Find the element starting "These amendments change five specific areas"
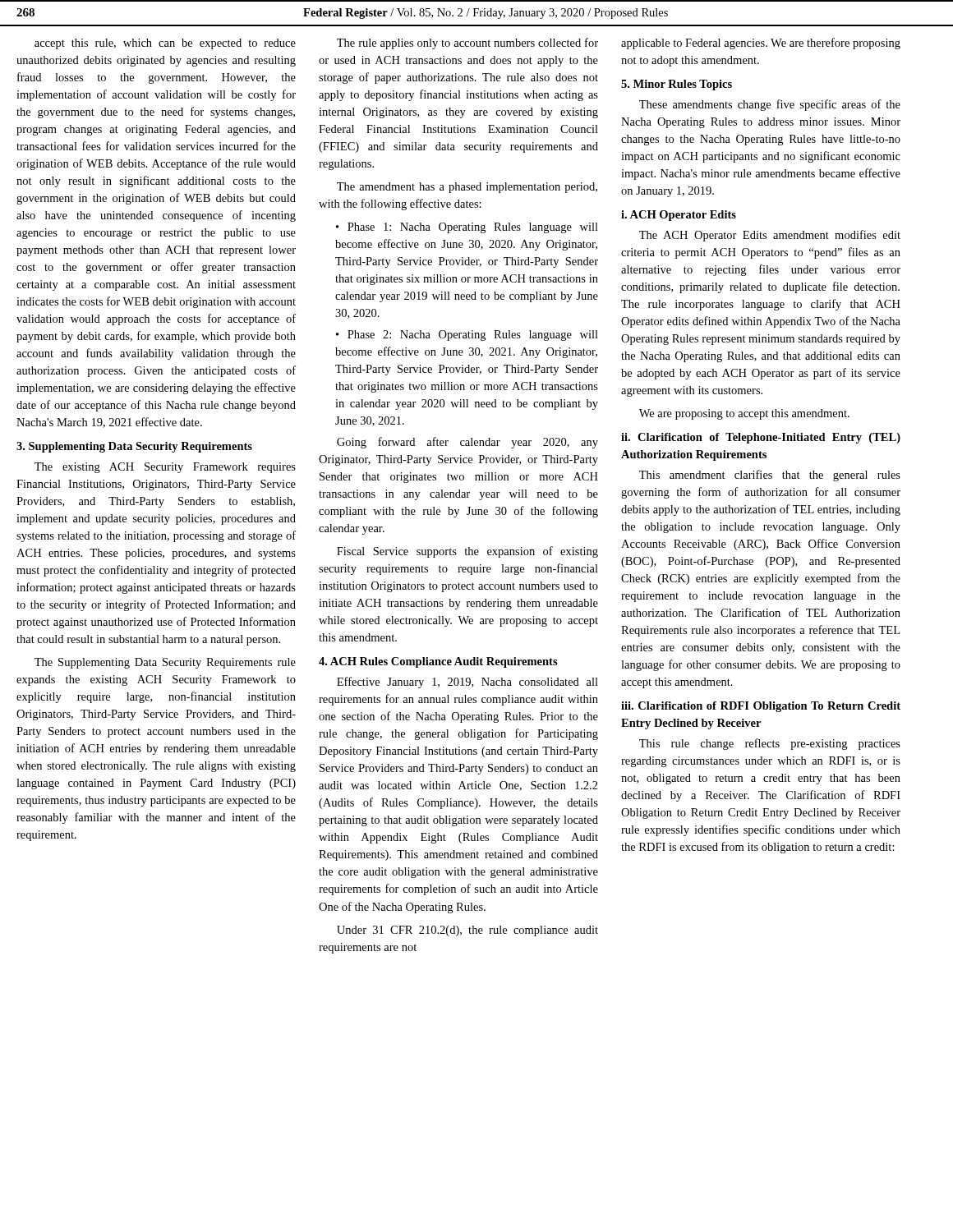The image size is (953, 1232). pyautogui.click(x=761, y=148)
